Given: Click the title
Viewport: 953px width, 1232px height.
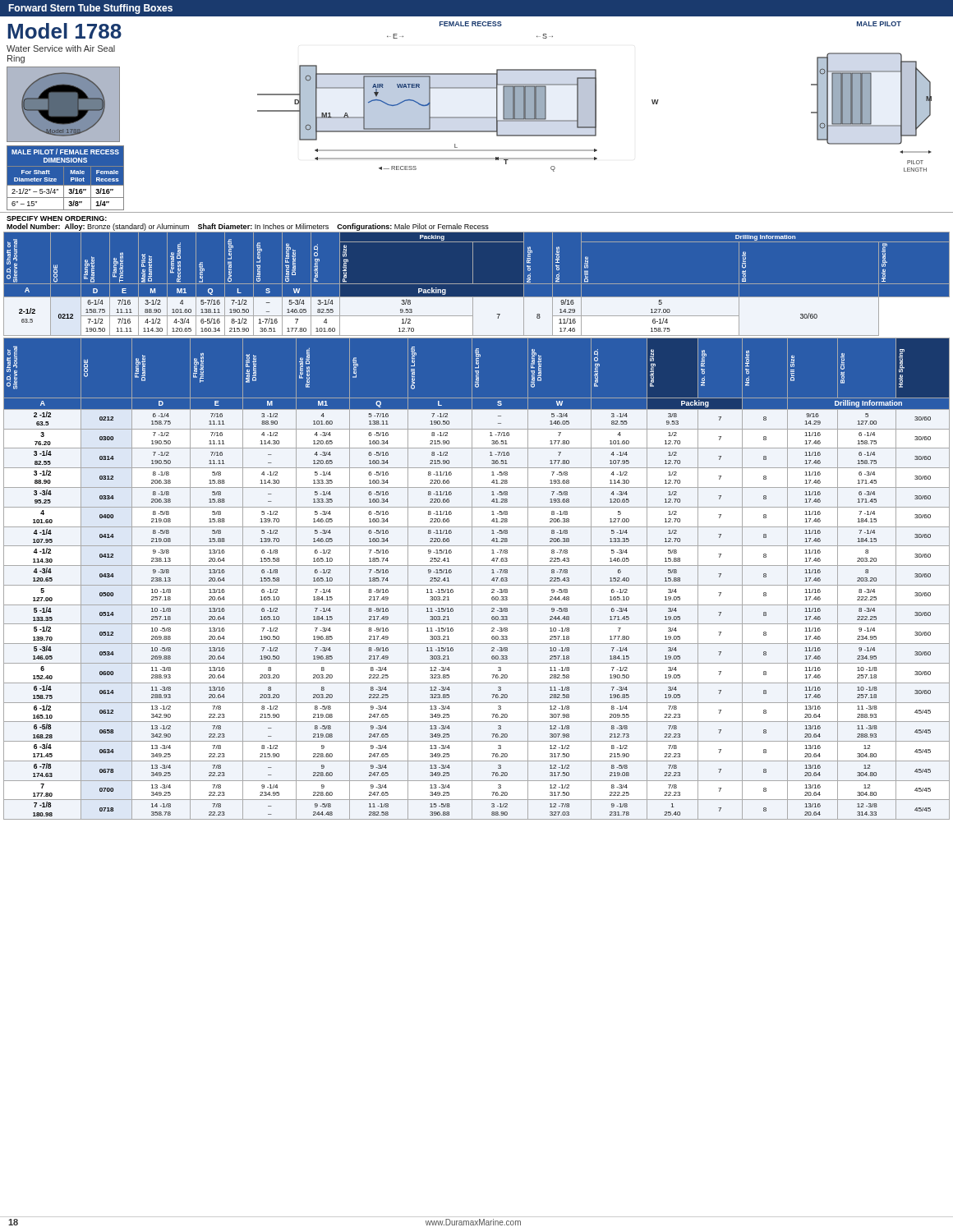Looking at the screenshot, I should point(64,31).
